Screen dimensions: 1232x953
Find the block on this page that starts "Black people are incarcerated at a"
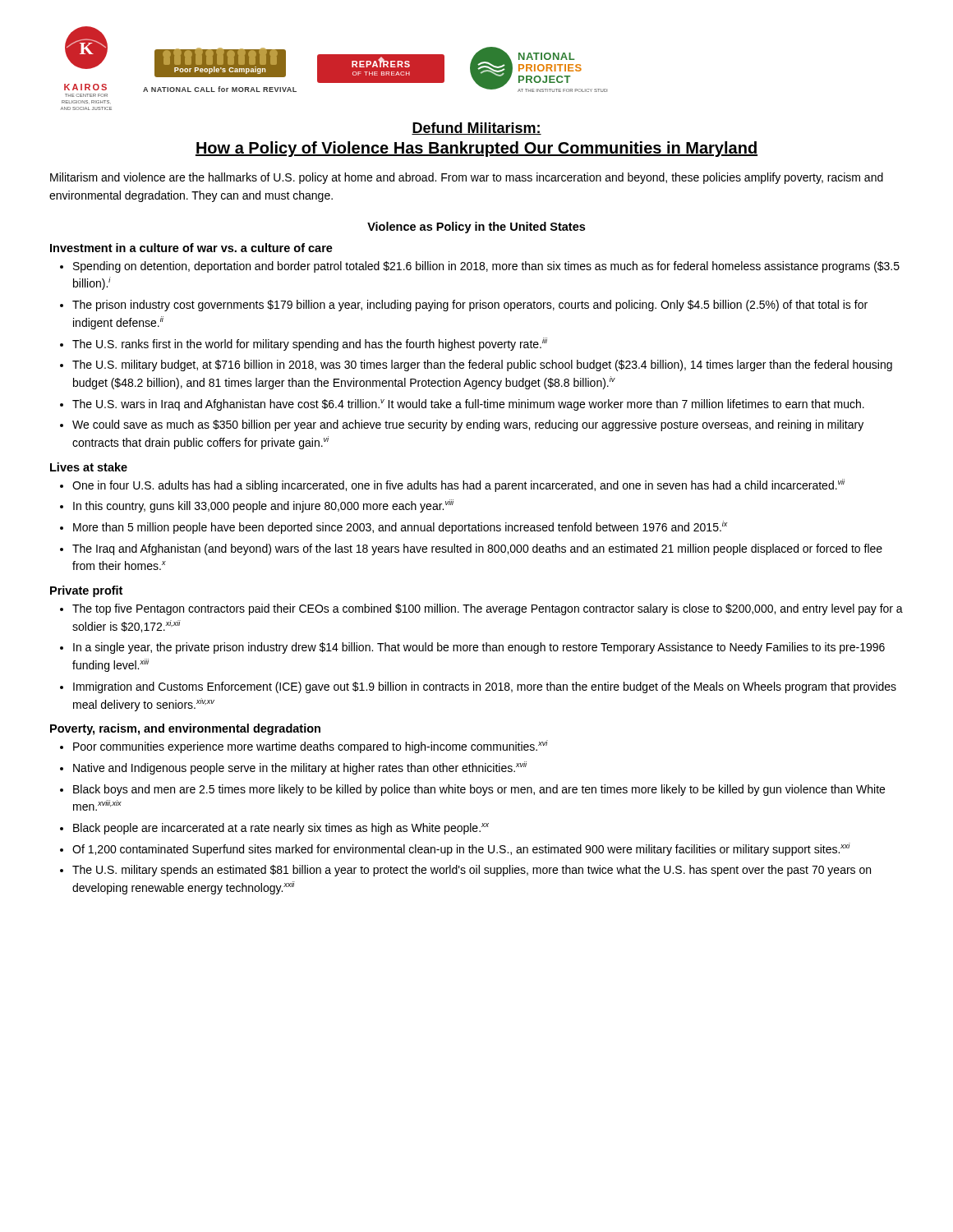click(x=281, y=828)
